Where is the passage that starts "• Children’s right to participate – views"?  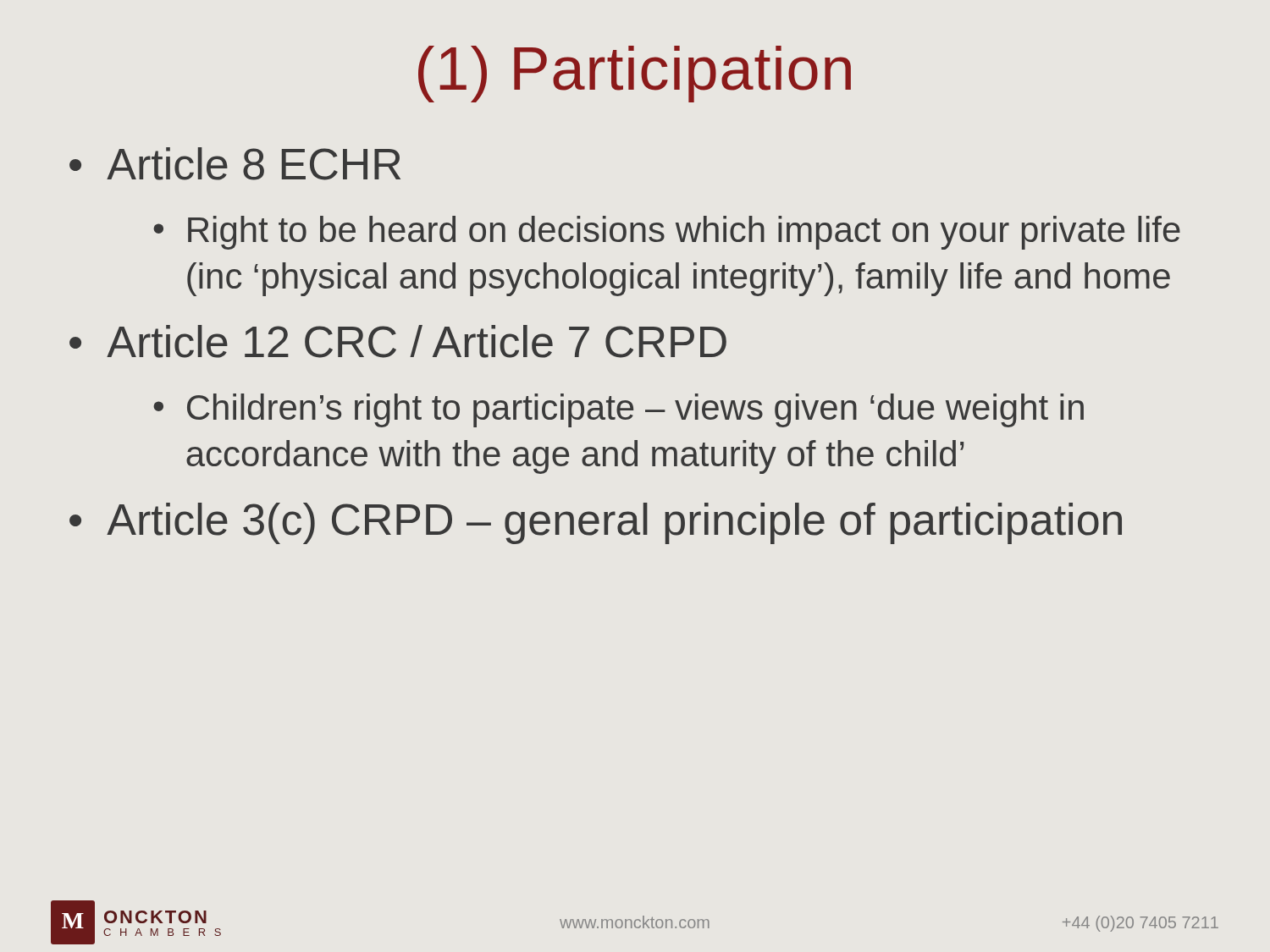click(x=677, y=431)
